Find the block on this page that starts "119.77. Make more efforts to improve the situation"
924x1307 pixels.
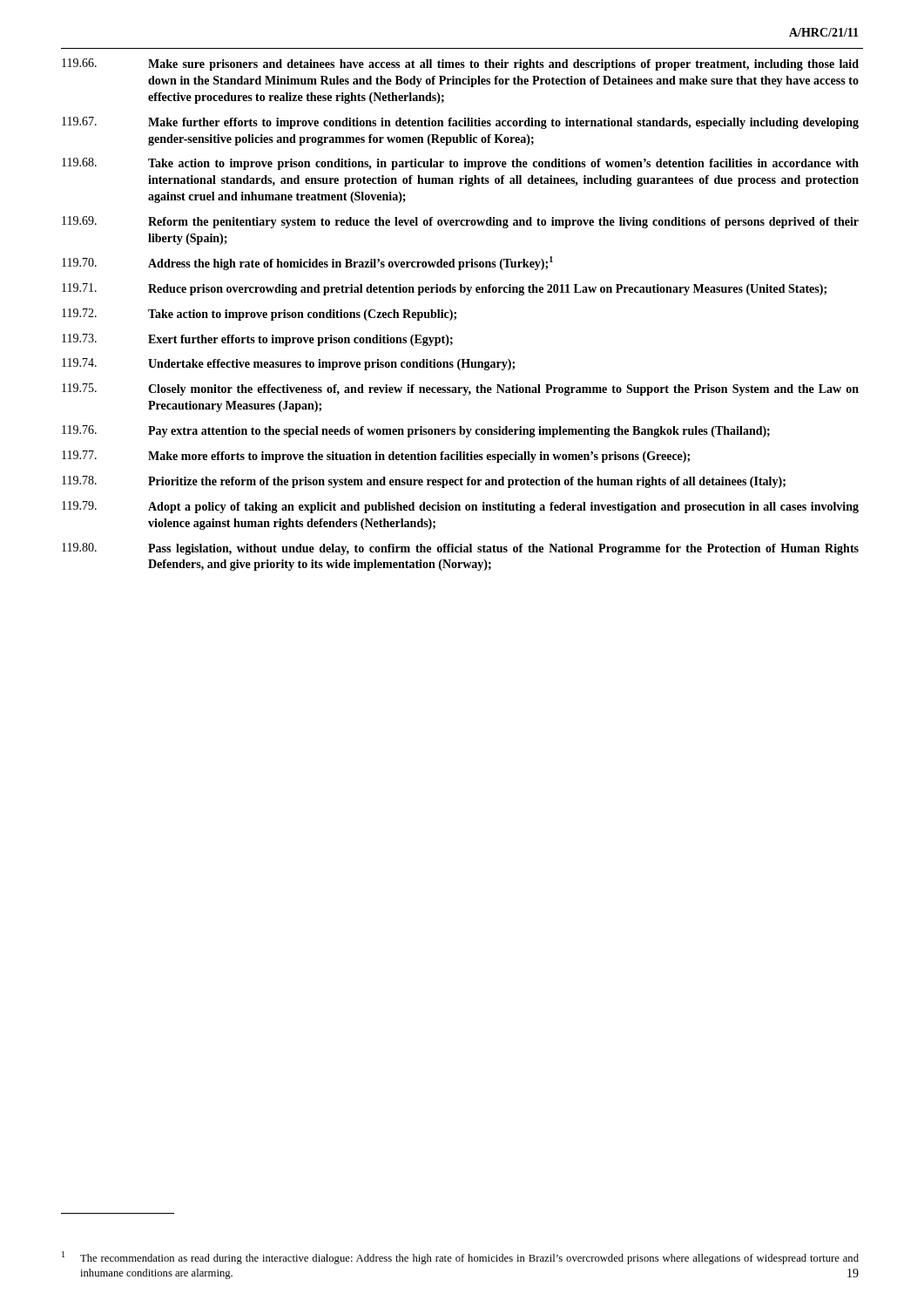point(460,457)
